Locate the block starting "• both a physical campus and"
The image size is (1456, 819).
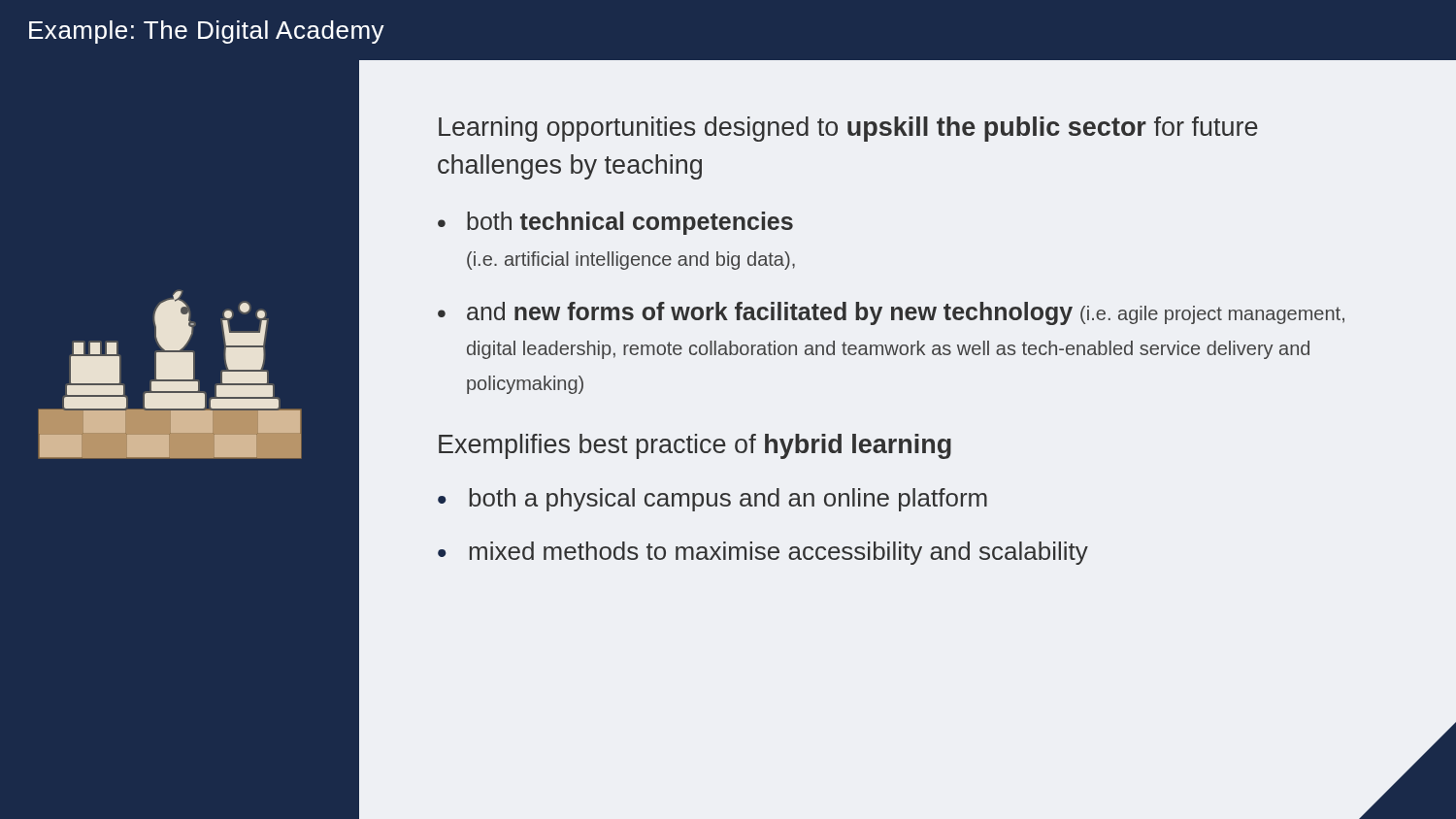coord(713,500)
